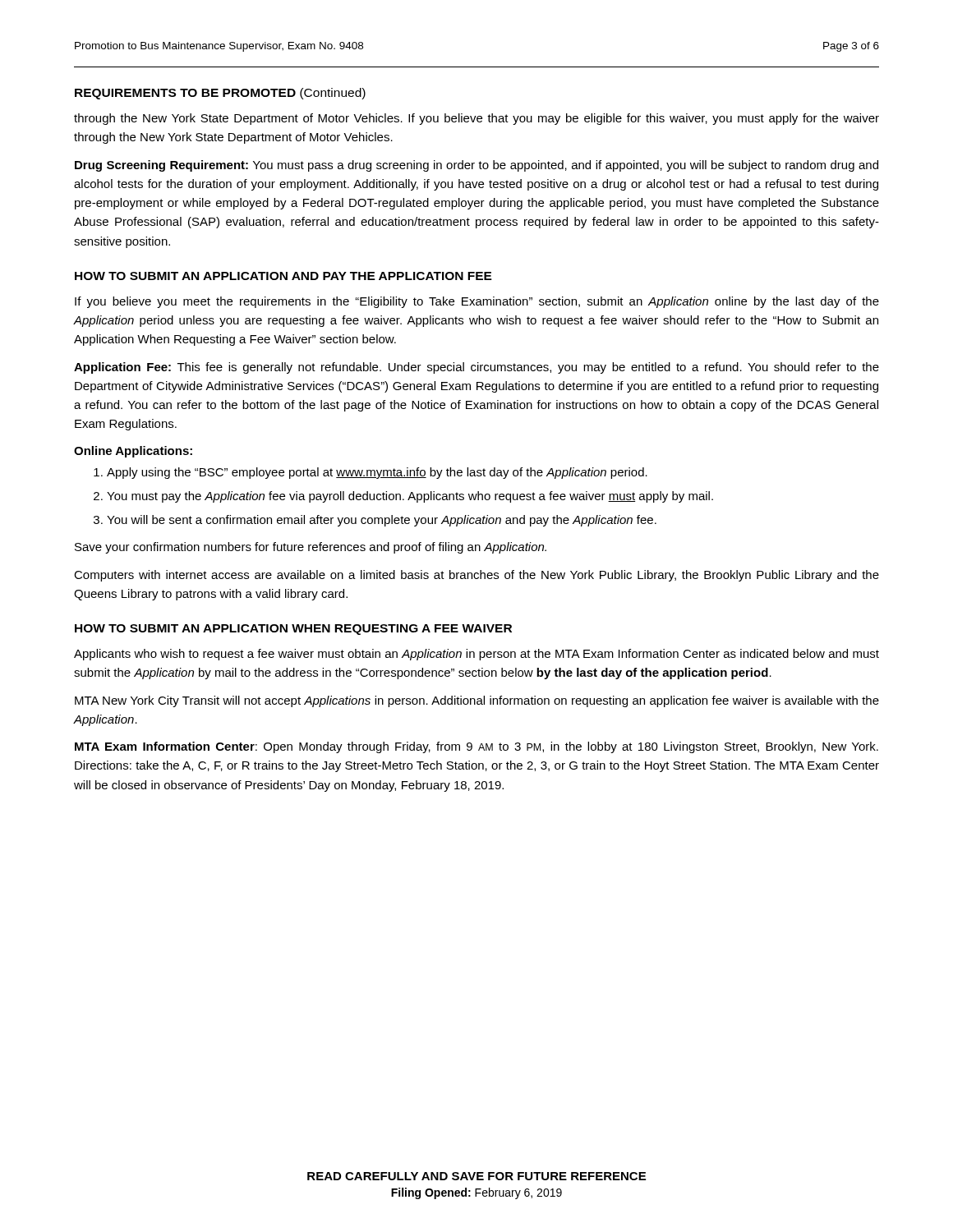Find the text block starting "You will be sent"
Screen dimensions: 1232x953
(x=382, y=519)
